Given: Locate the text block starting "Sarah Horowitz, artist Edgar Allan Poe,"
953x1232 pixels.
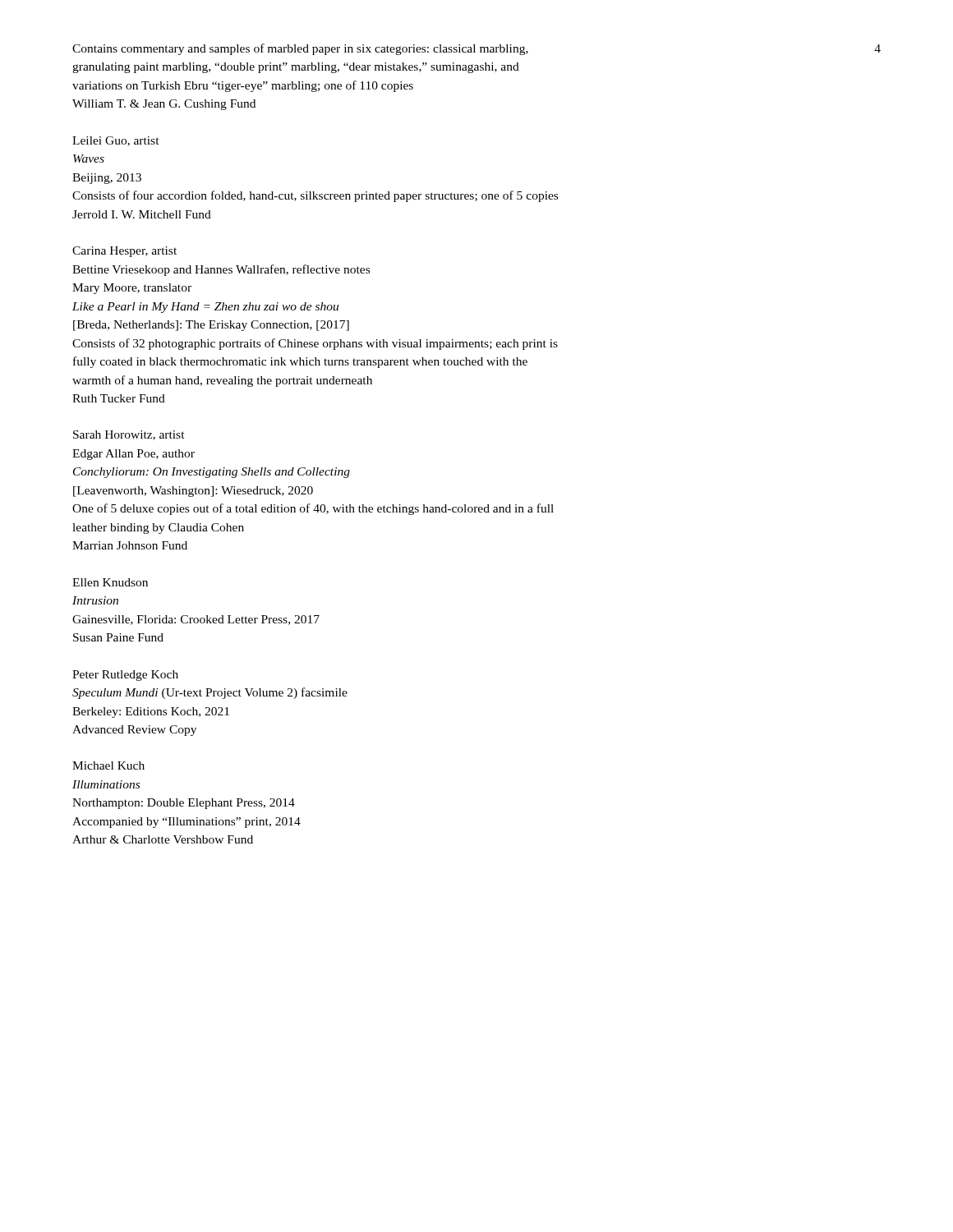Looking at the screenshot, I should click(x=129, y=435).
